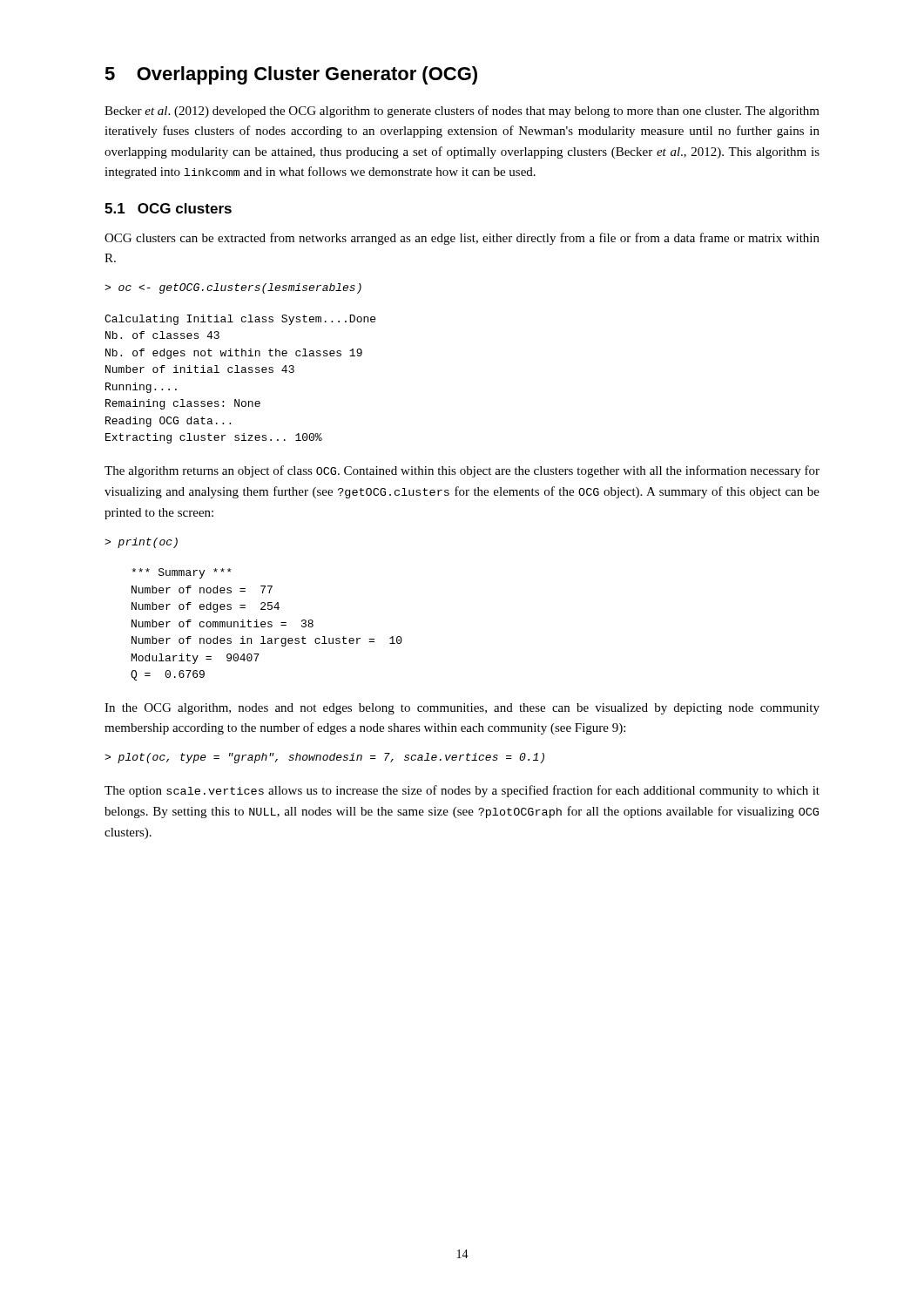Viewport: 924px width, 1307px height.
Task: Select the text block that reads "Calculating Initial class System....Done Nb. of"
Action: tap(240, 320)
